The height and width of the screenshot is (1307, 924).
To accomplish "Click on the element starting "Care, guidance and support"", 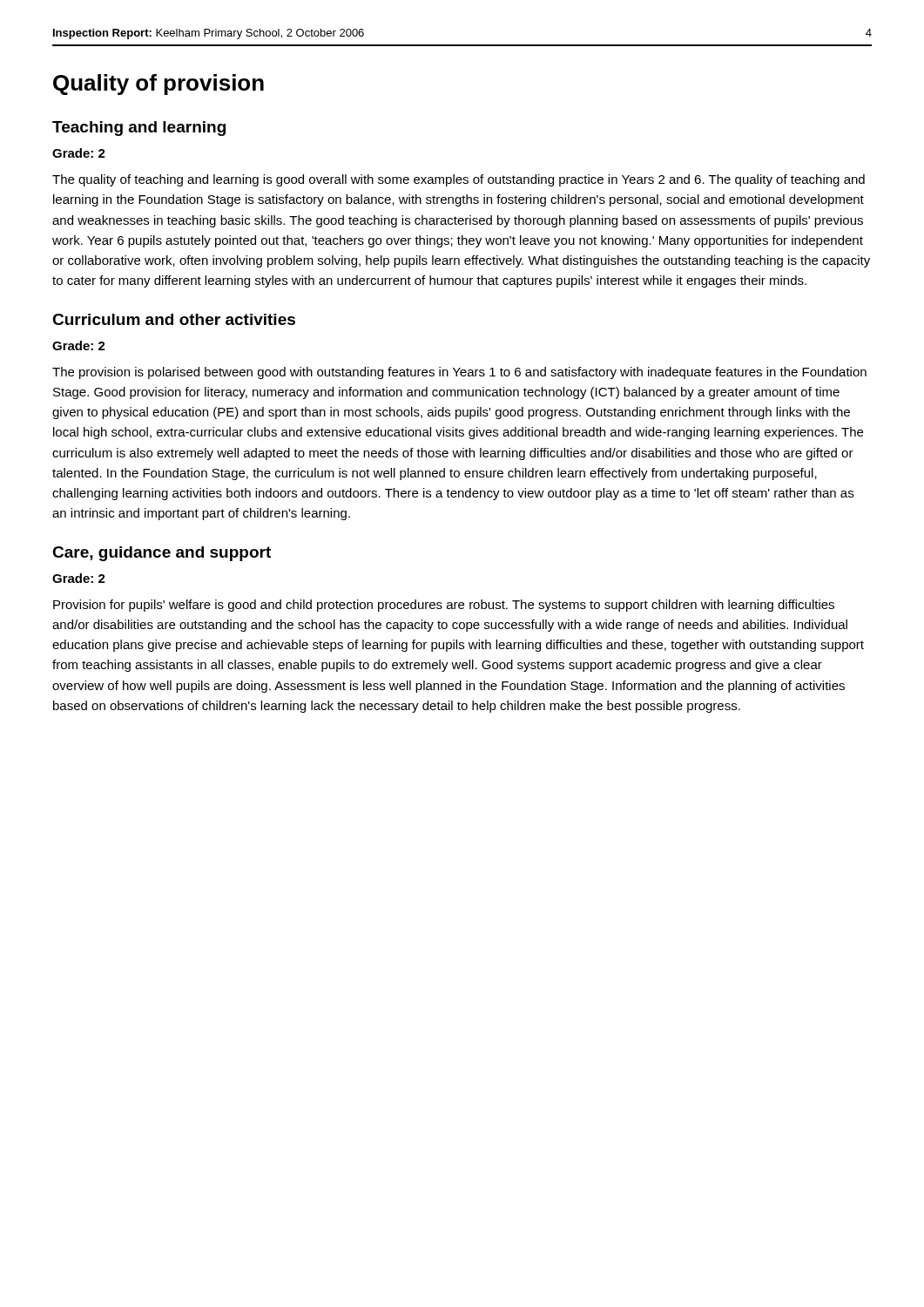I will tap(162, 554).
